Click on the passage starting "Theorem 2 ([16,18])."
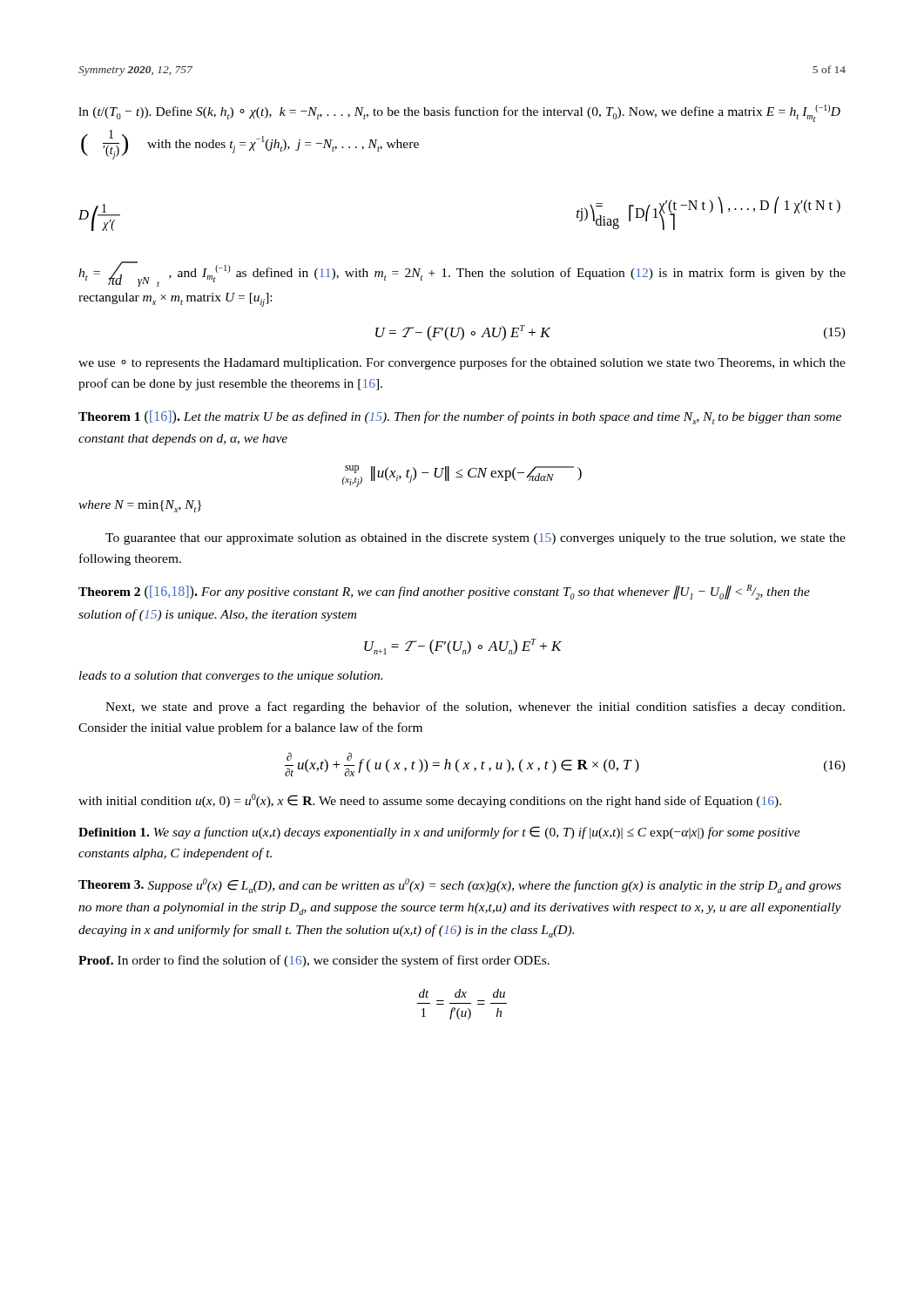The image size is (924, 1307). (x=444, y=602)
